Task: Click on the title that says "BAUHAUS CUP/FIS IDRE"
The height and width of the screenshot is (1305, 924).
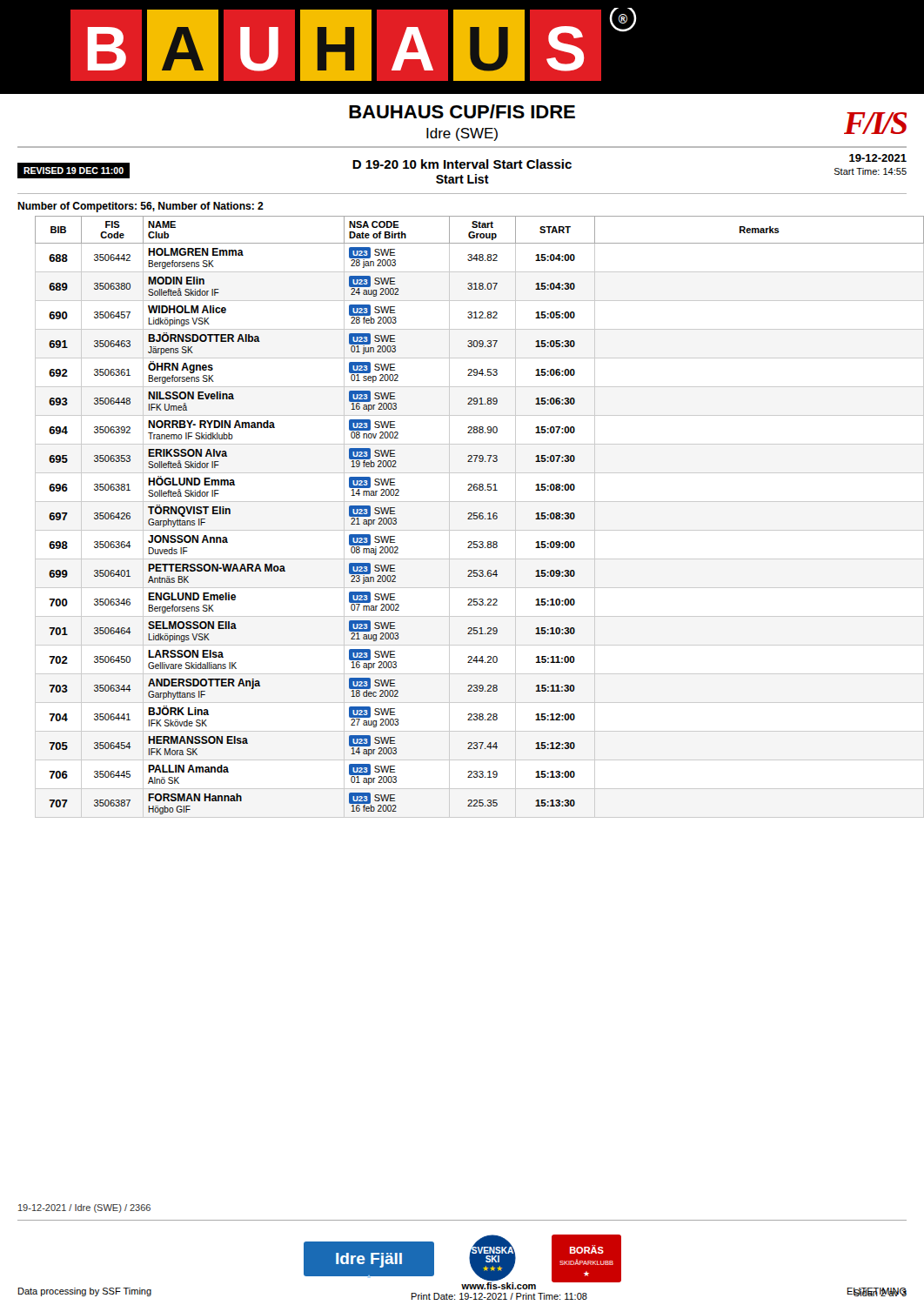Action: [462, 112]
